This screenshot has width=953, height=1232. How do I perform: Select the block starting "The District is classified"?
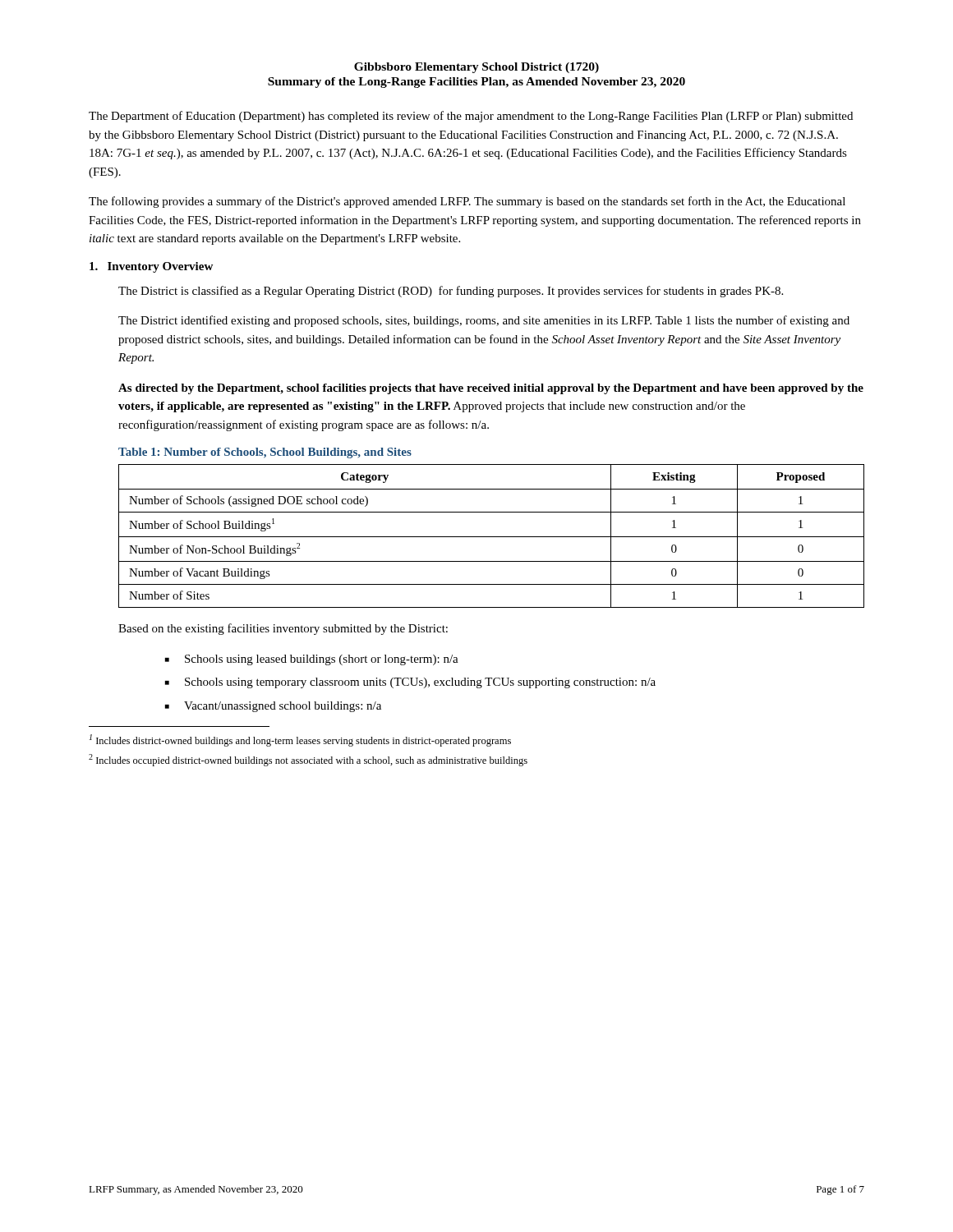(x=451, y=290)
